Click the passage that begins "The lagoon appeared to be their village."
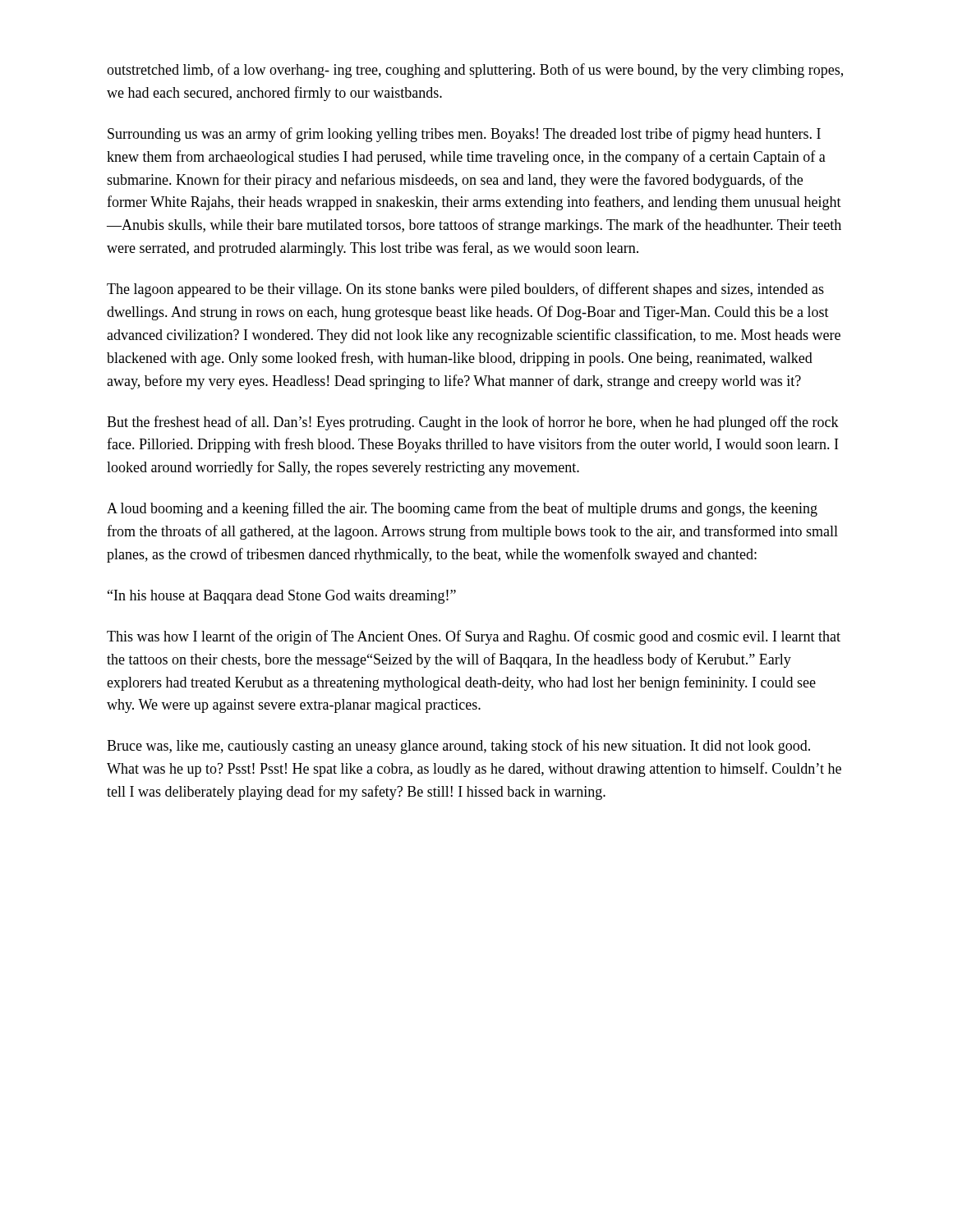Image resolution: width=953 pixels, height=1232 pixels. (x=474, y=335)
